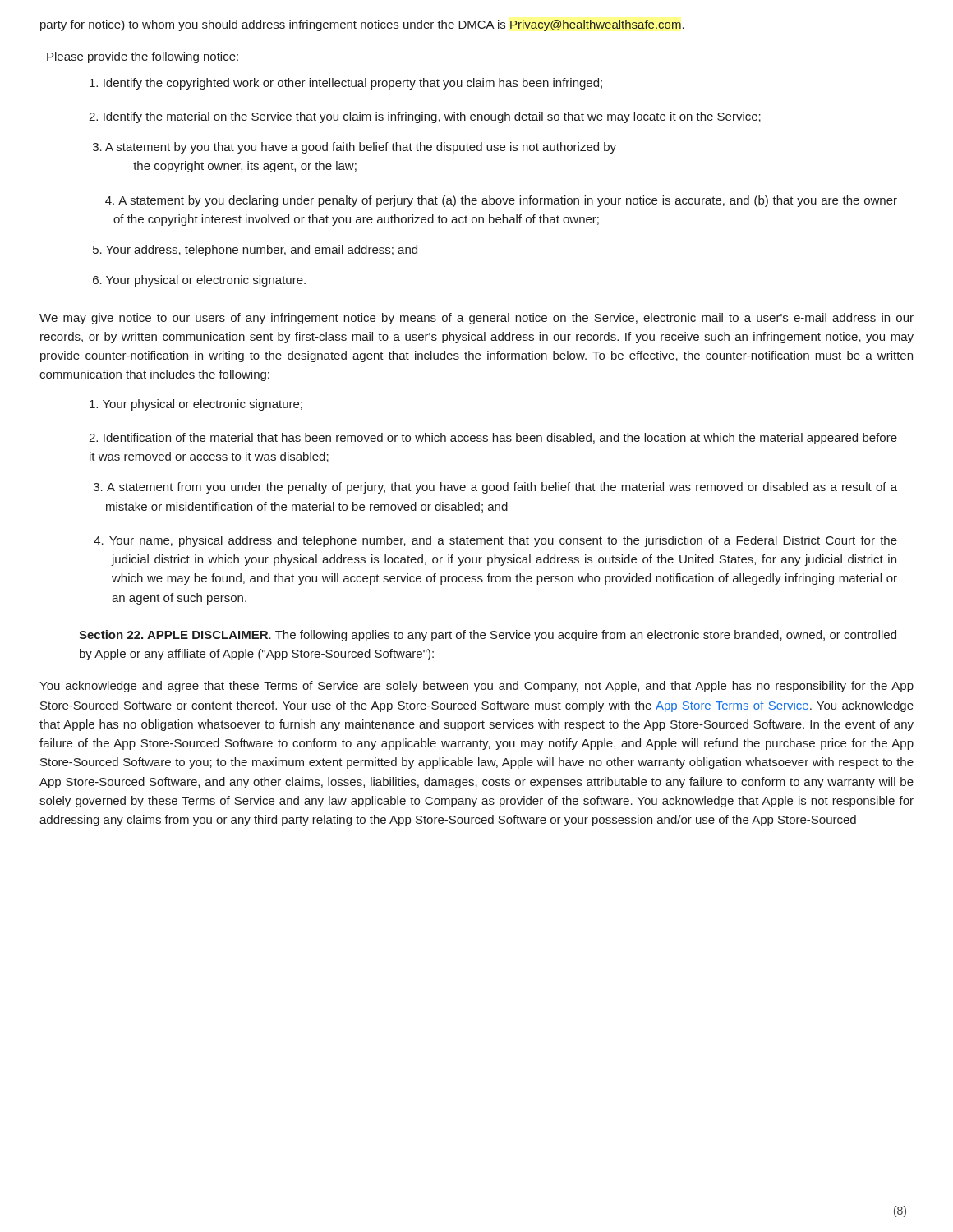Image resolution: width=953 pixels, height=1232 pixels.
Task: Locate the region starting "6. Your physical or electronic signature."
Action: 198,280
